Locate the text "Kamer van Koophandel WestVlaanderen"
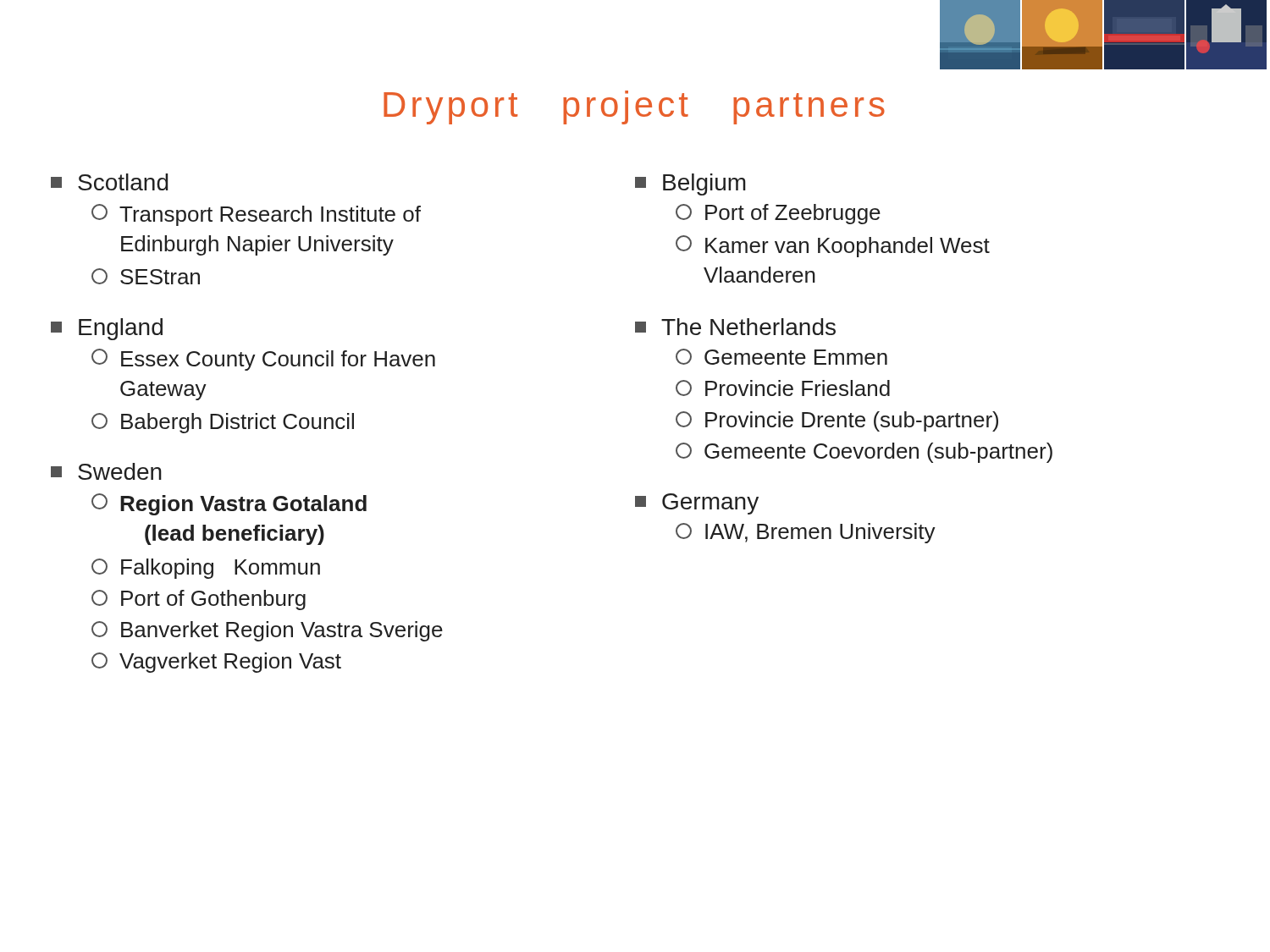Screen dimensions: 952x1270 pos(833,261)
